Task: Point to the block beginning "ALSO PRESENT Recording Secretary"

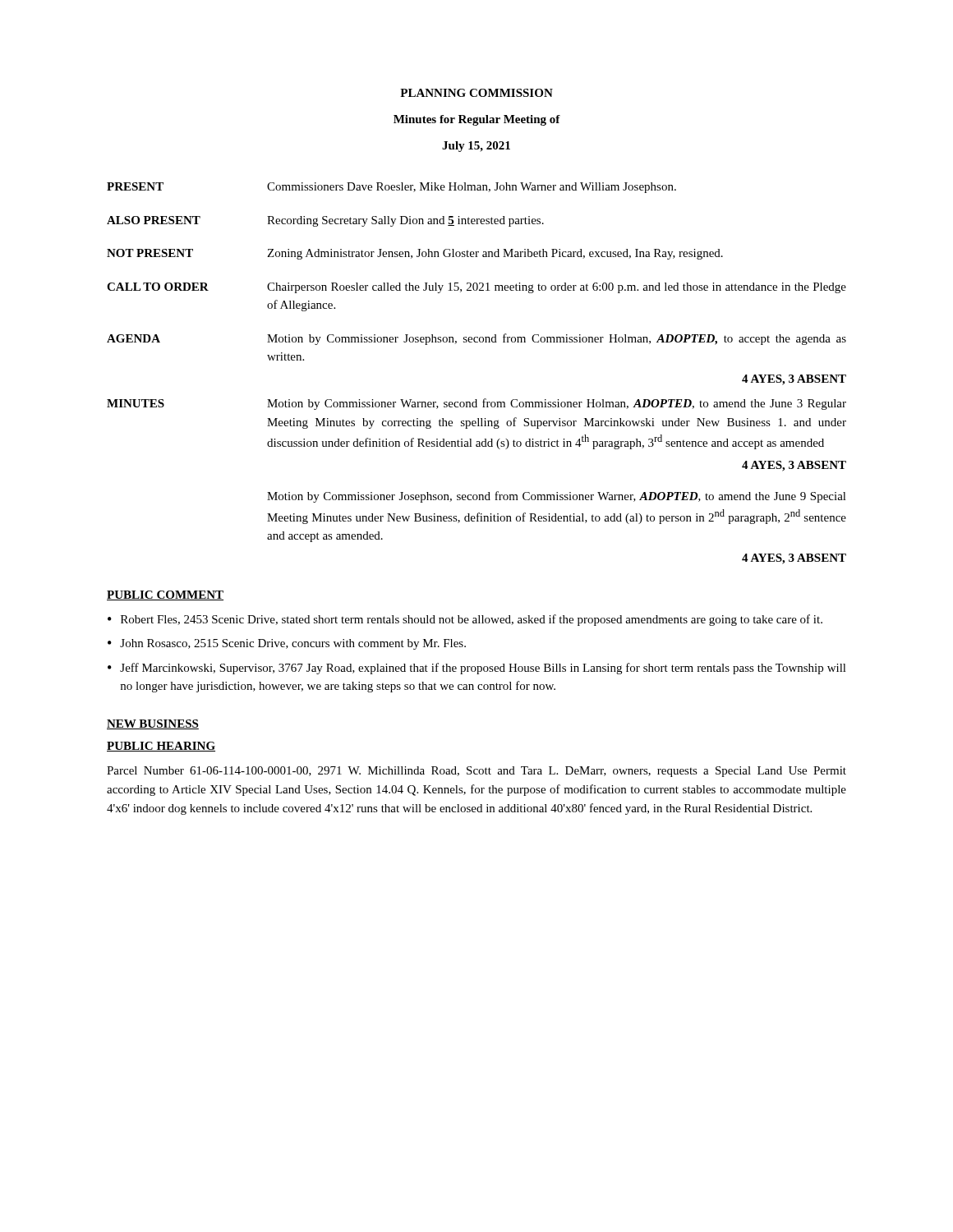Action: pyautogui.click(x=476, y=220)
